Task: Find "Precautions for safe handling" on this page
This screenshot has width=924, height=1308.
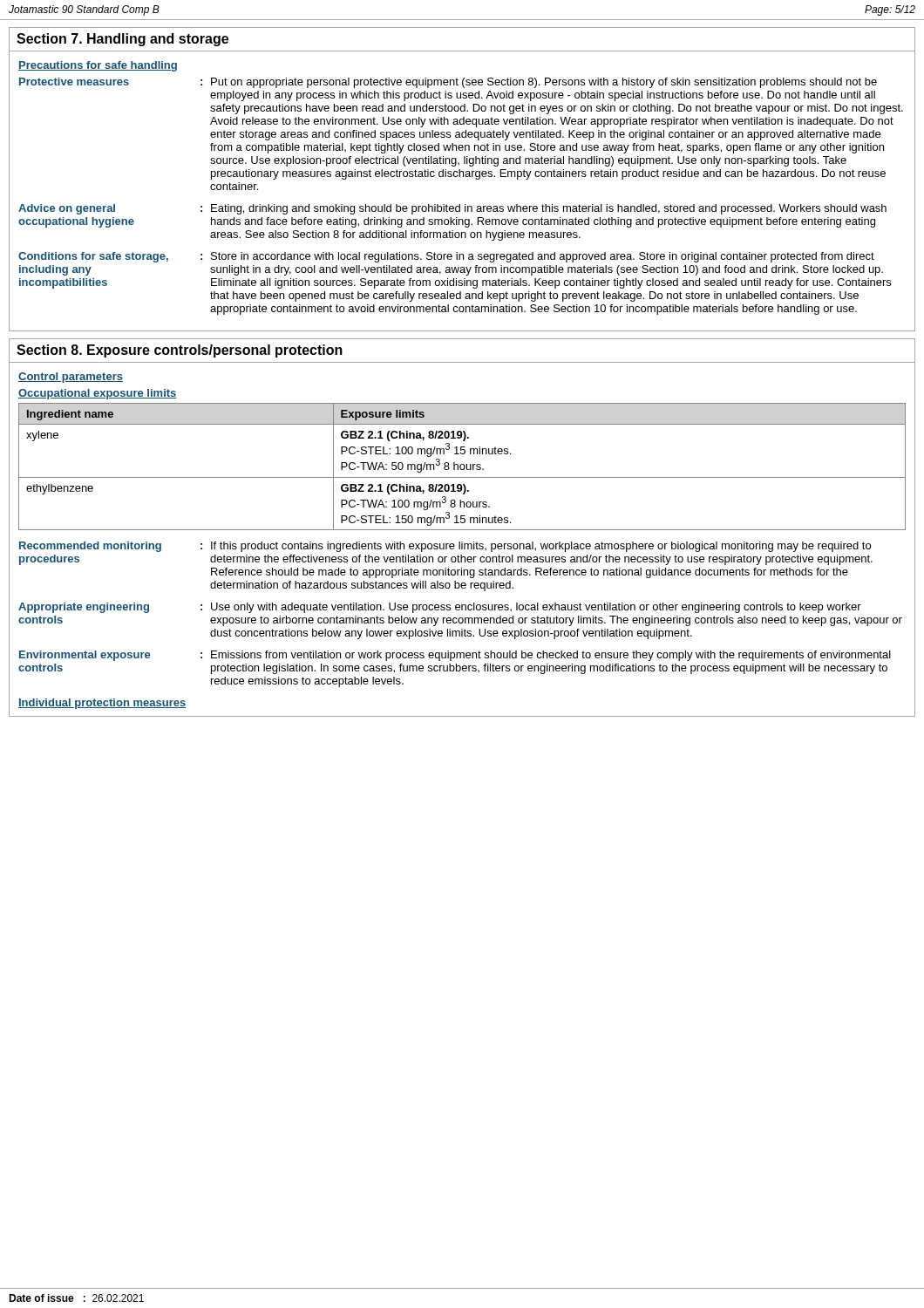Action: pyautogui.click(x=98, y=65)
